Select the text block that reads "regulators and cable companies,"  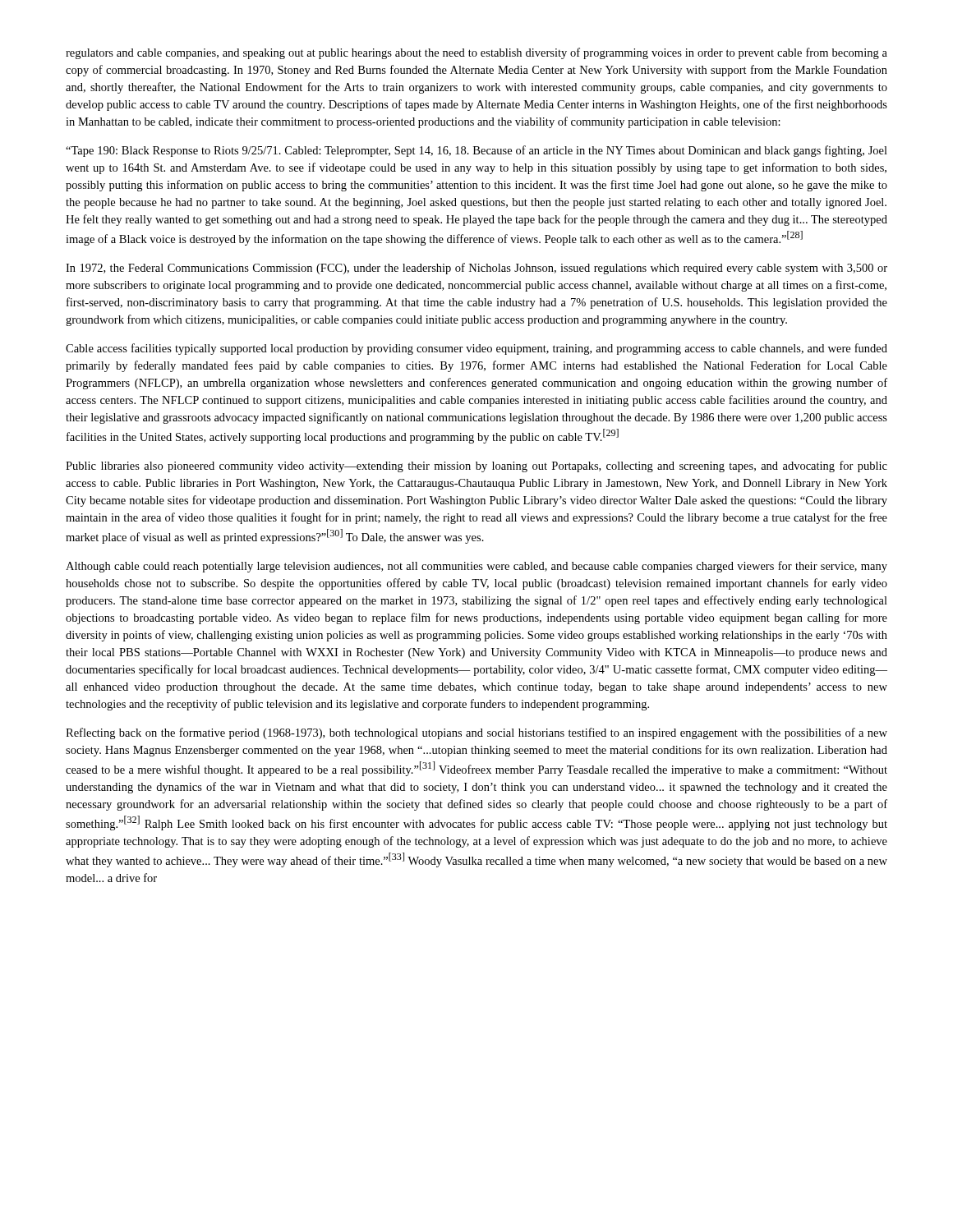pos(476,87)
